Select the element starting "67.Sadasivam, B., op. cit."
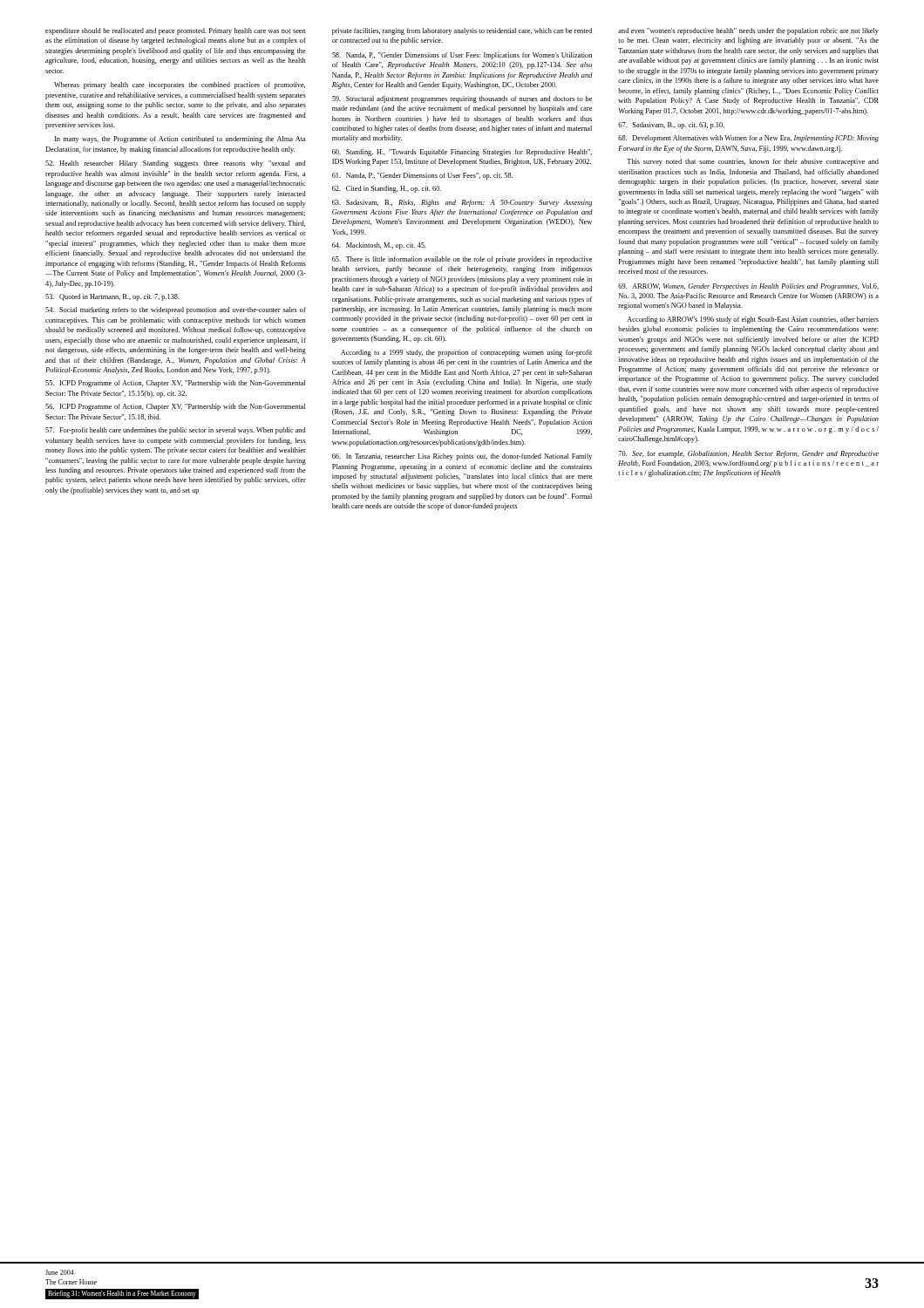Viewport: 924px width, 1308px height. click(x=671, y=125)
